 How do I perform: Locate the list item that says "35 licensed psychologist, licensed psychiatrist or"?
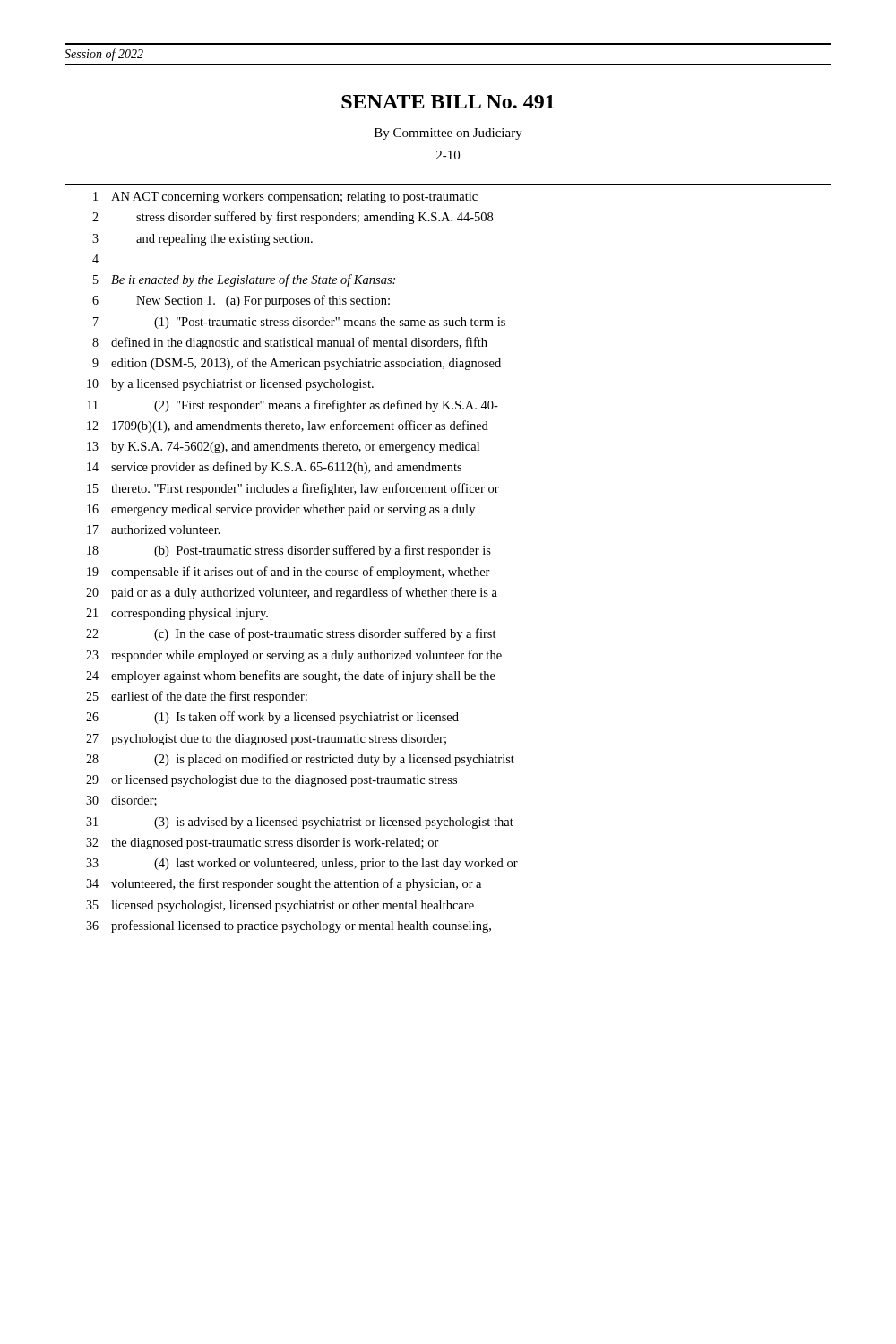coord(448,905)
